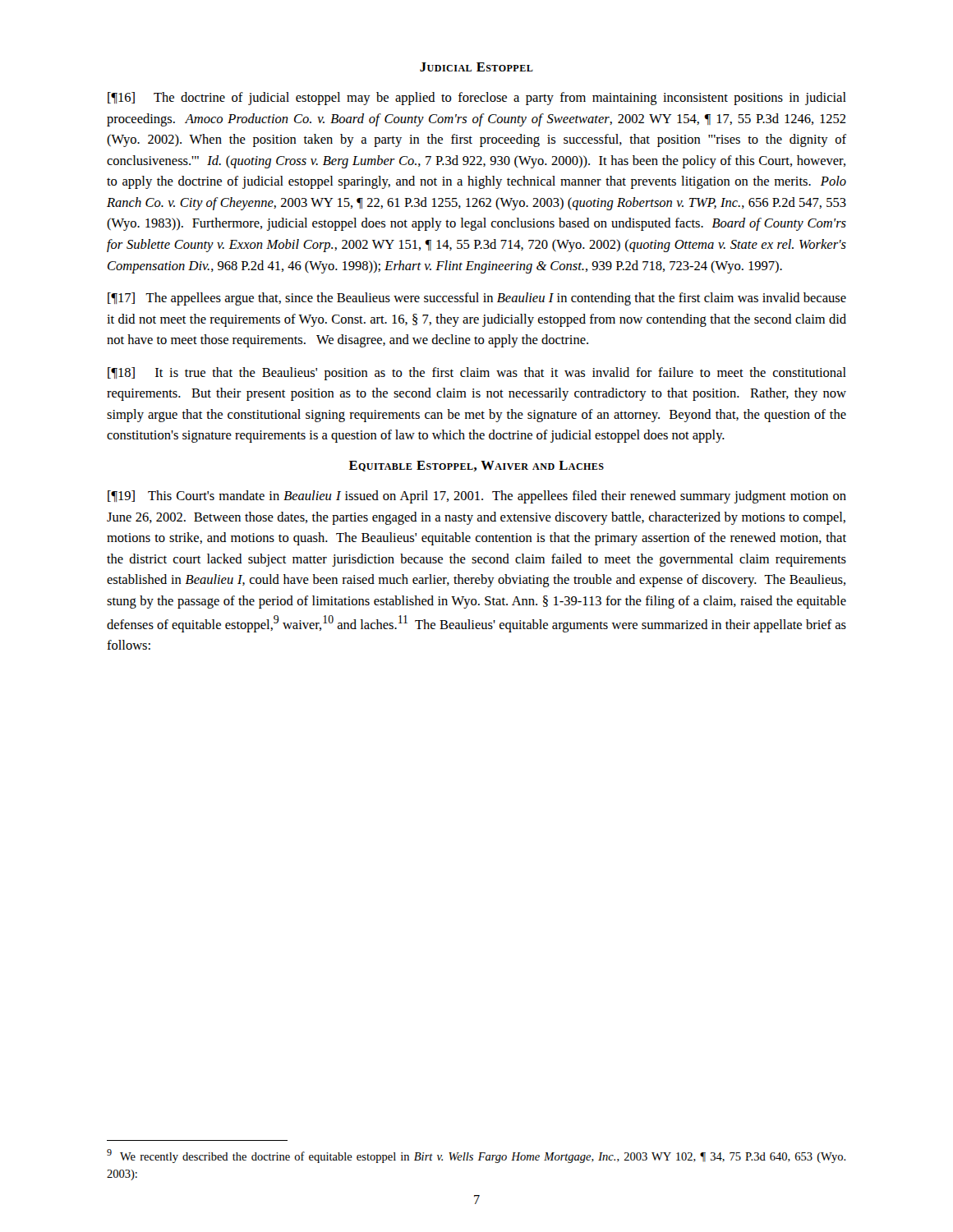Locate the section header with the text "Judicial Estoppel"
The width and height of the screenshot is (953, 1232).
tap(476, 67)
